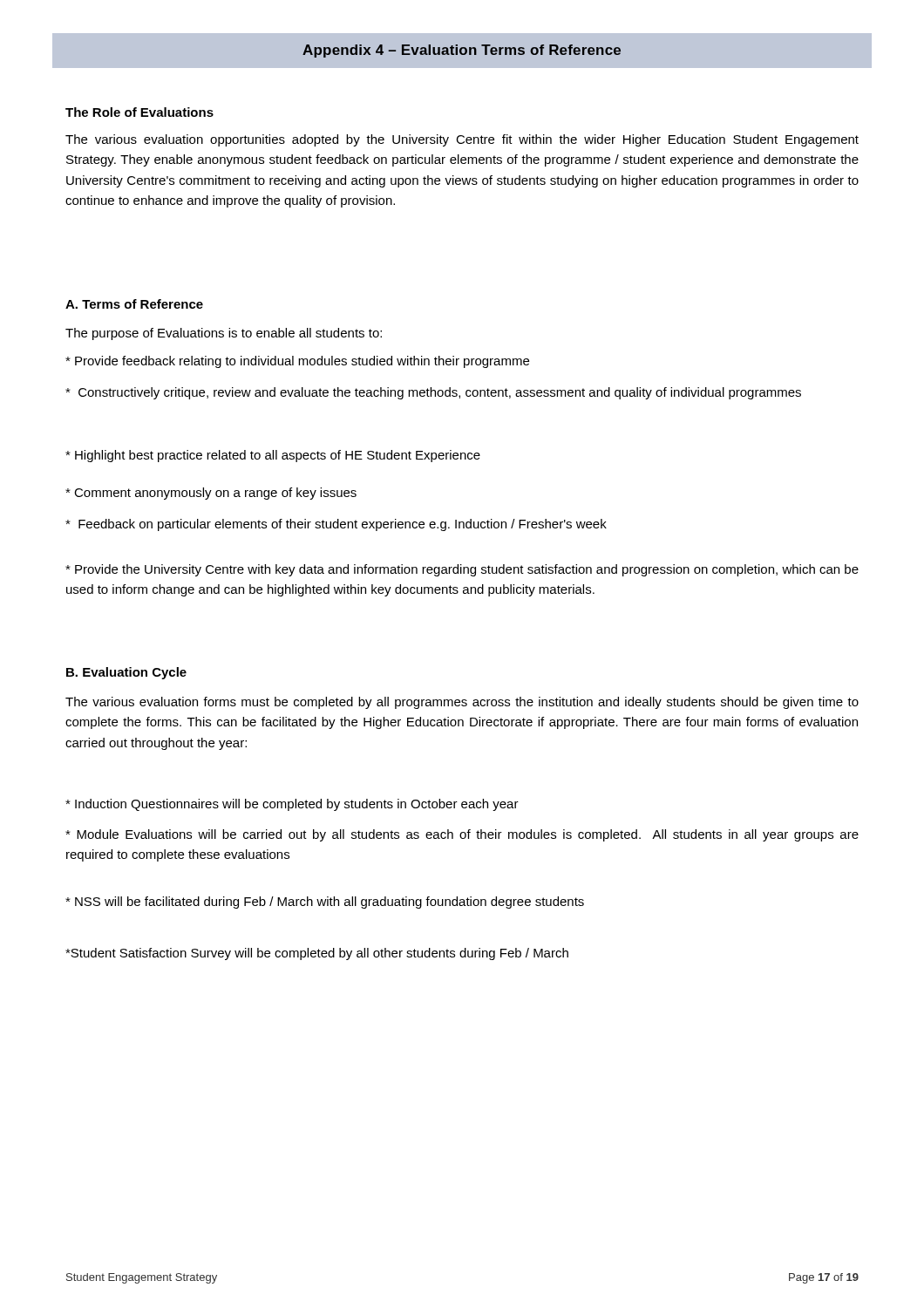924x1308 pixels.
Task: Click on the text block that says "The various evaluation opportunities adopted by the"
Action: coord(462,170)
